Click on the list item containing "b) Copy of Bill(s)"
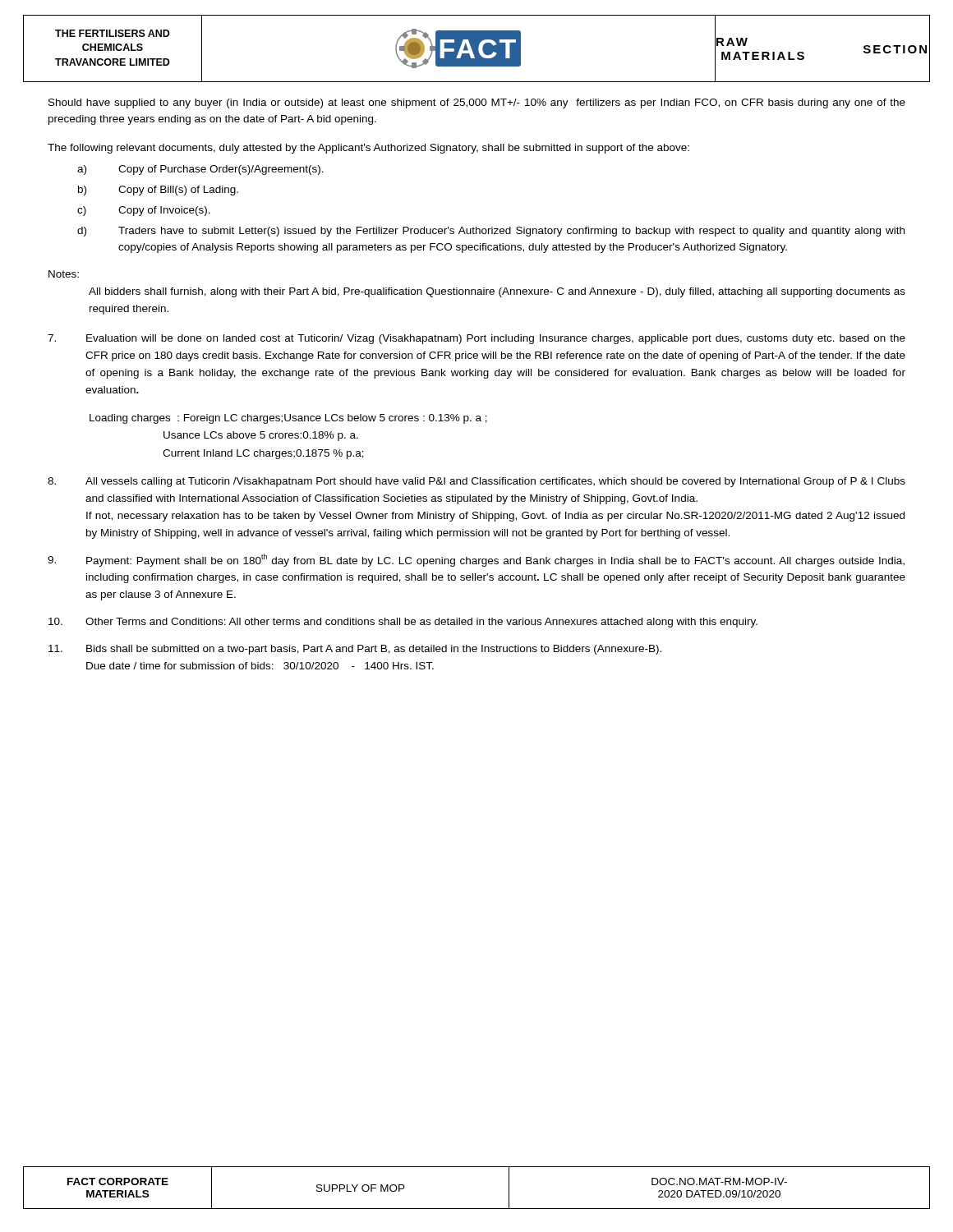This screenshot has height=1232, width=953. pyautogui.click(x=158, y=191)
